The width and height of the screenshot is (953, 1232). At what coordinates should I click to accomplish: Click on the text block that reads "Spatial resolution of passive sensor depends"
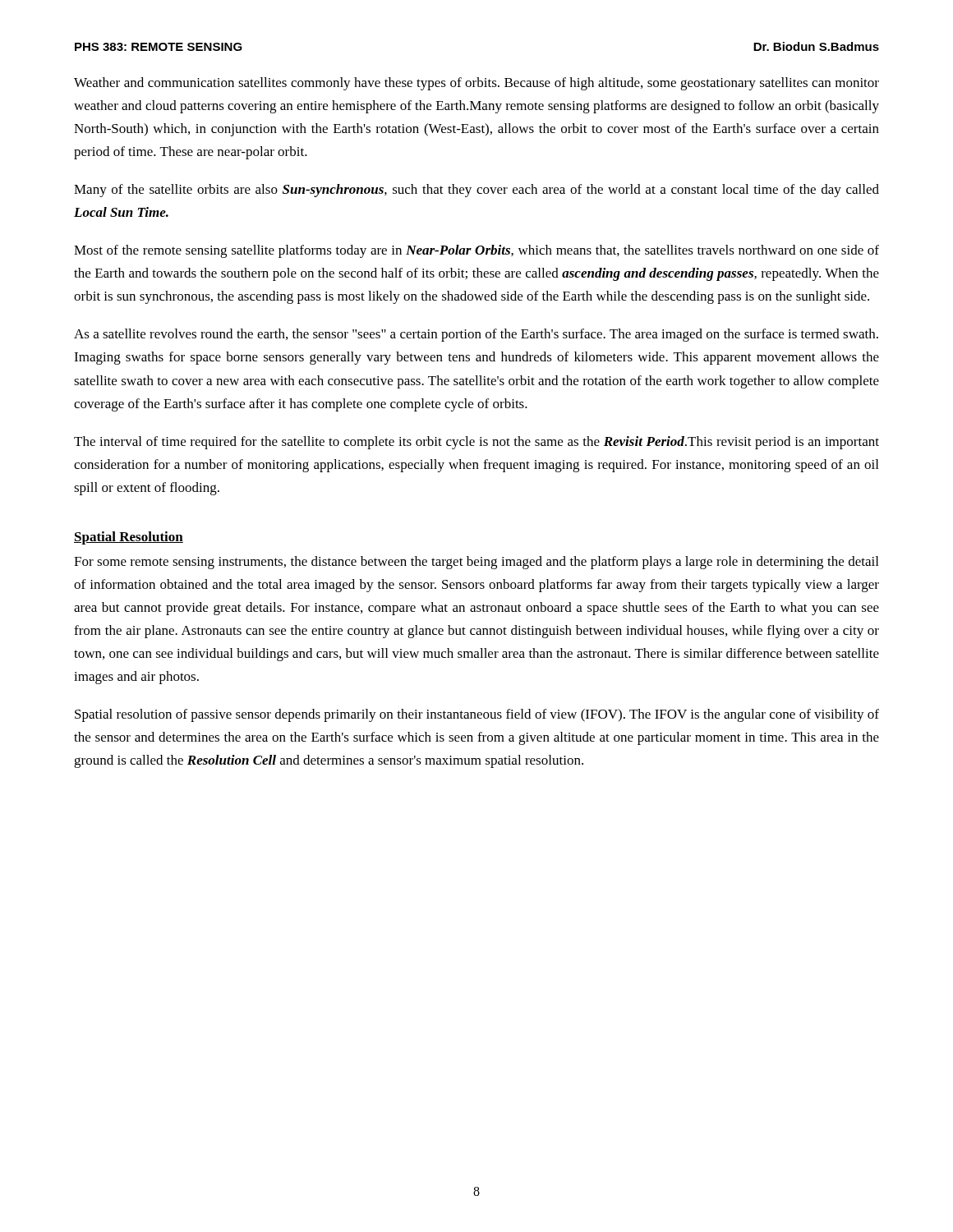[x=476, y=737]
